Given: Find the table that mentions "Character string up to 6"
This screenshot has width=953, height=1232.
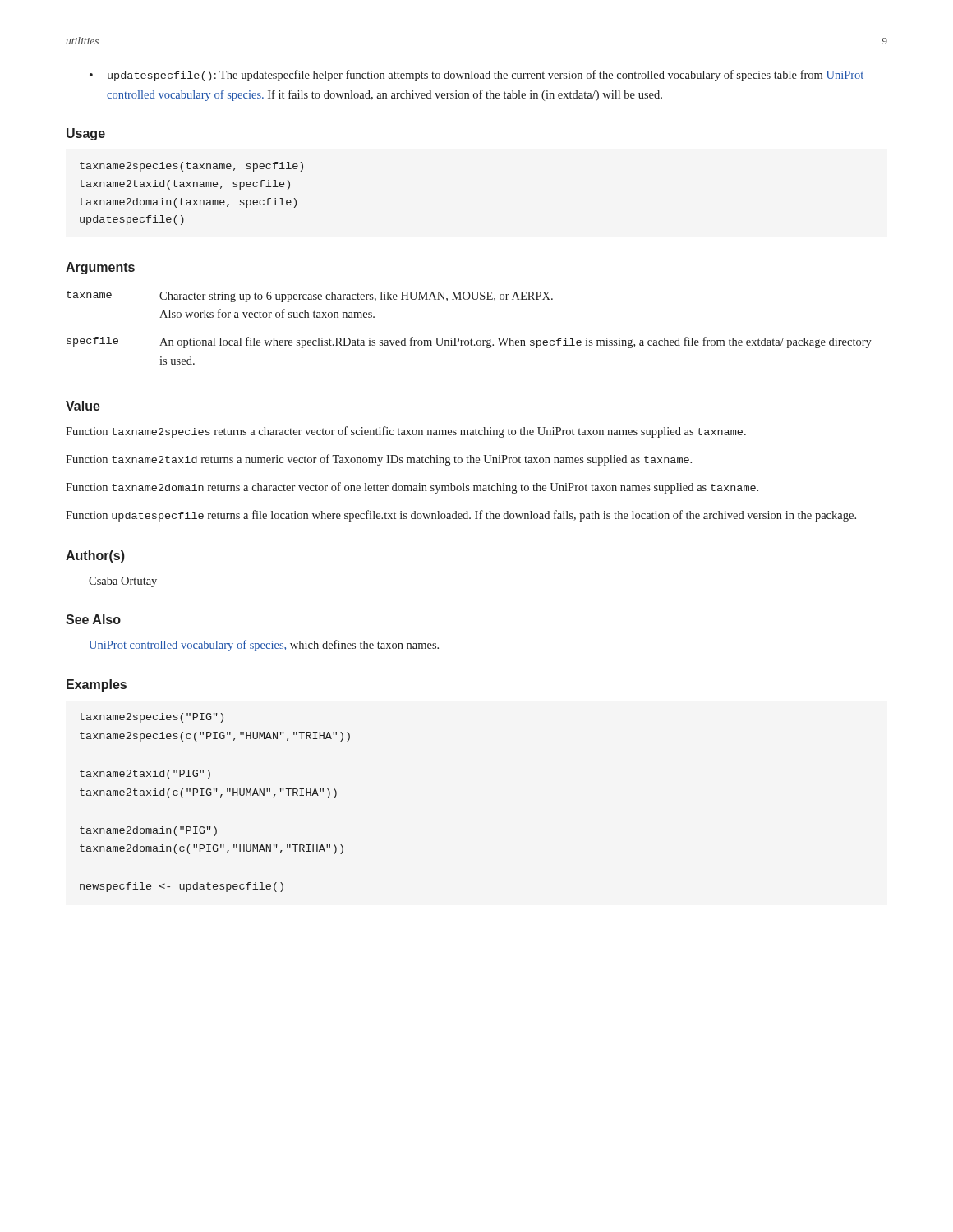Looking at the screenshot, I should click(x=476, y=330).
